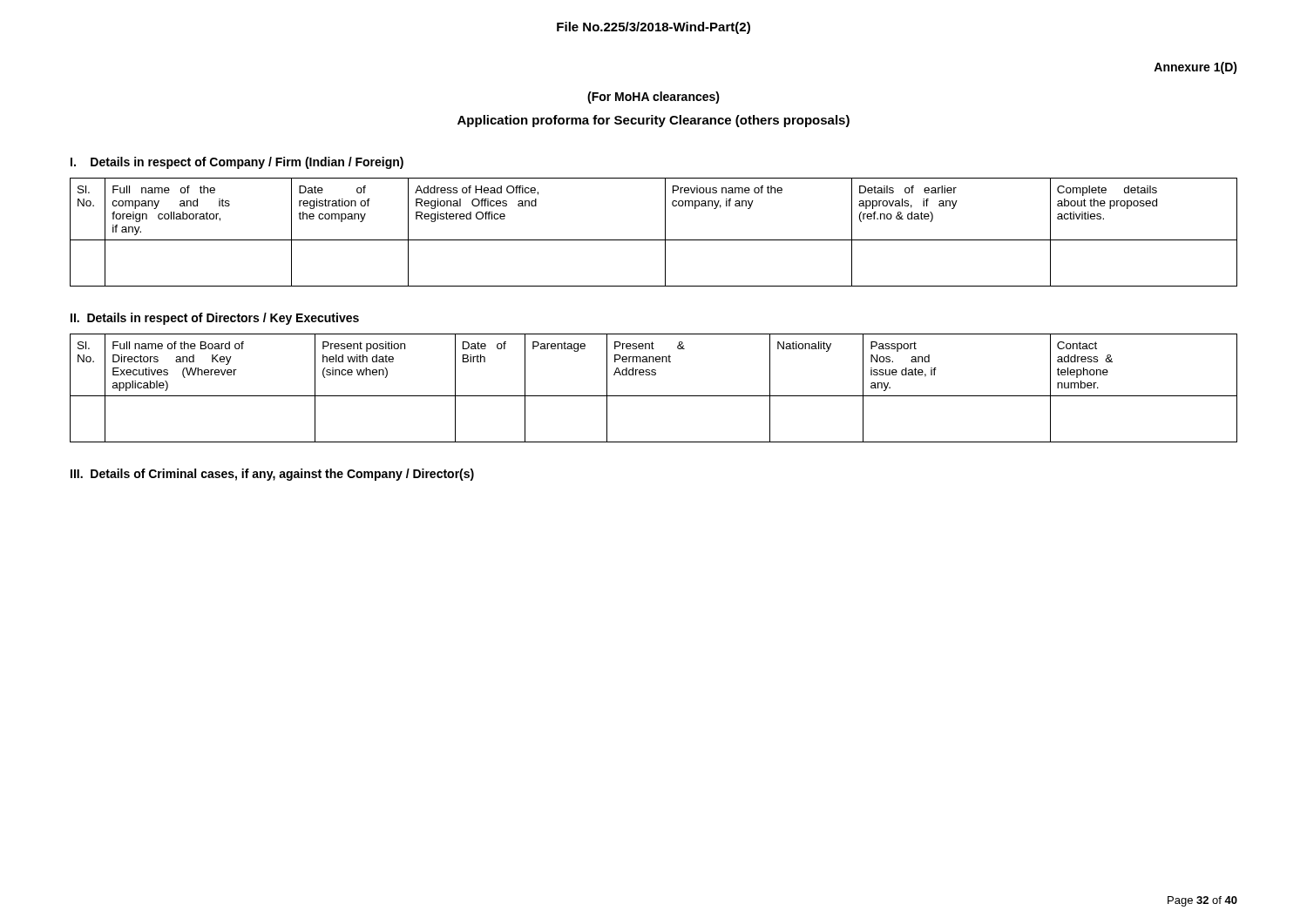Click on the block starting "III. Details of Criminal cases, if any, against"
This screenshot has width=1307, height=924.
pyautogui.click(x=272, y=474)
